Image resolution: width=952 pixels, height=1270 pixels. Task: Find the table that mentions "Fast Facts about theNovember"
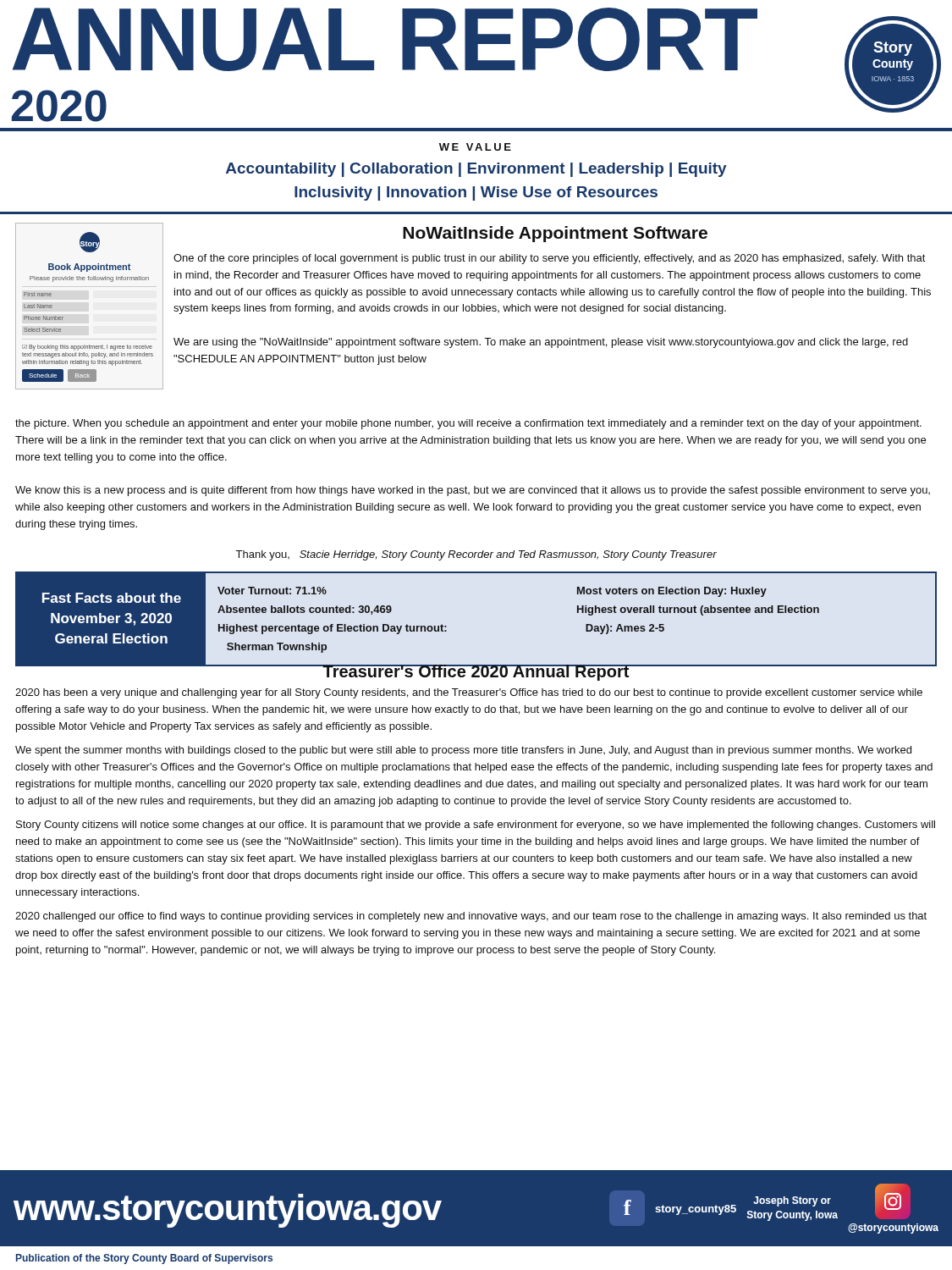(476, 619)
